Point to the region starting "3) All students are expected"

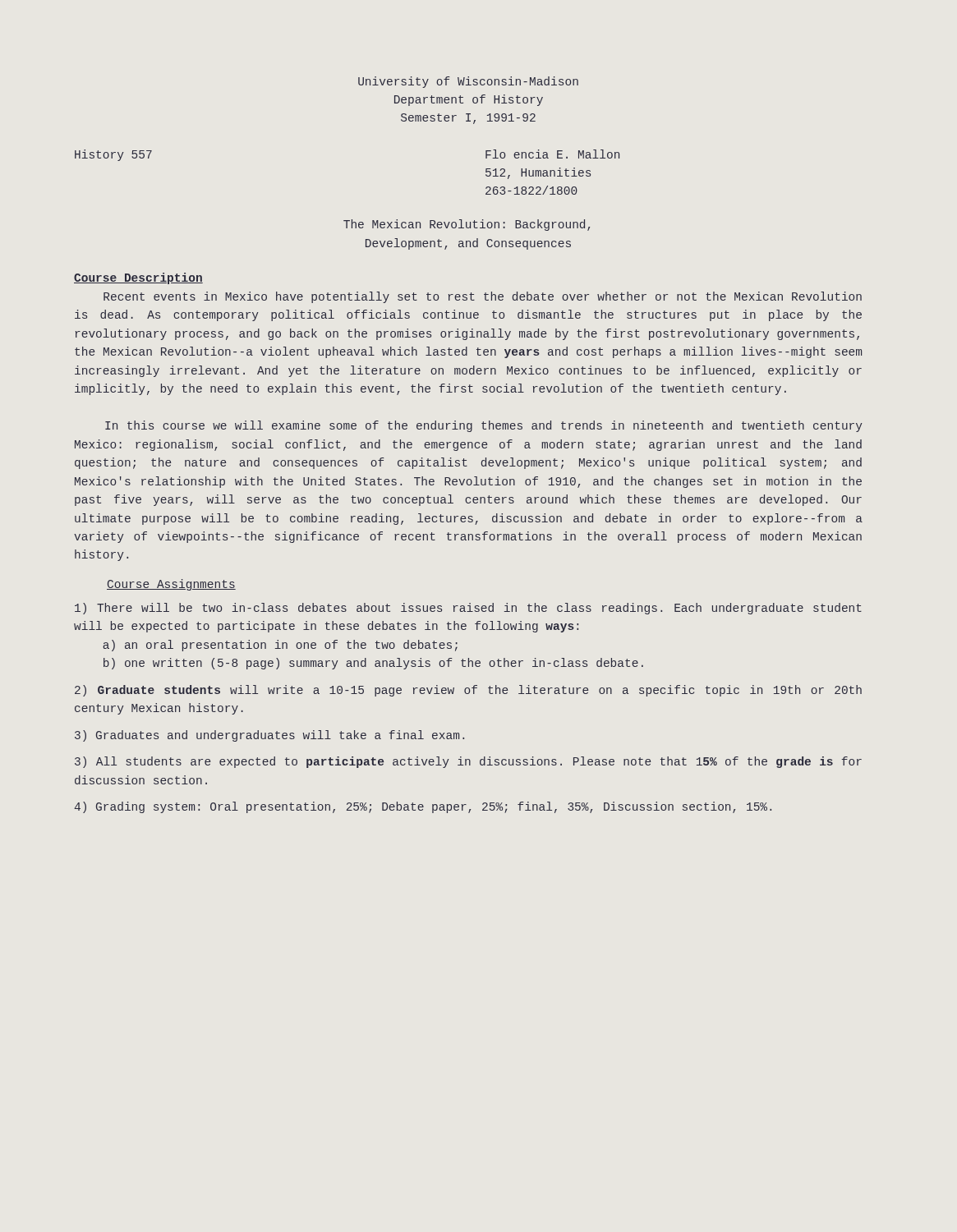tap(468, 772)
